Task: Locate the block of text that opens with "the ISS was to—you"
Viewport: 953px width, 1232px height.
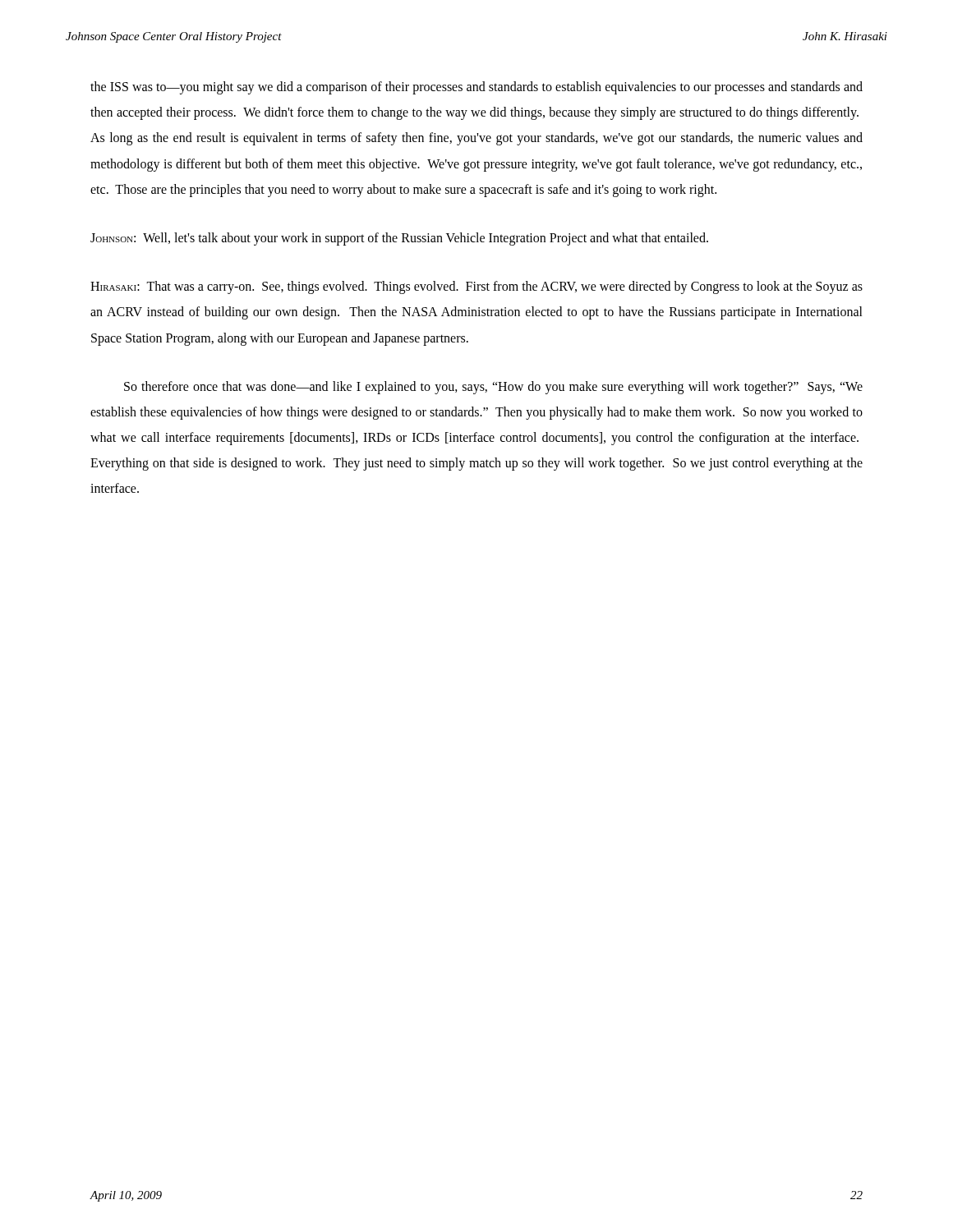Action: (476, 138)
